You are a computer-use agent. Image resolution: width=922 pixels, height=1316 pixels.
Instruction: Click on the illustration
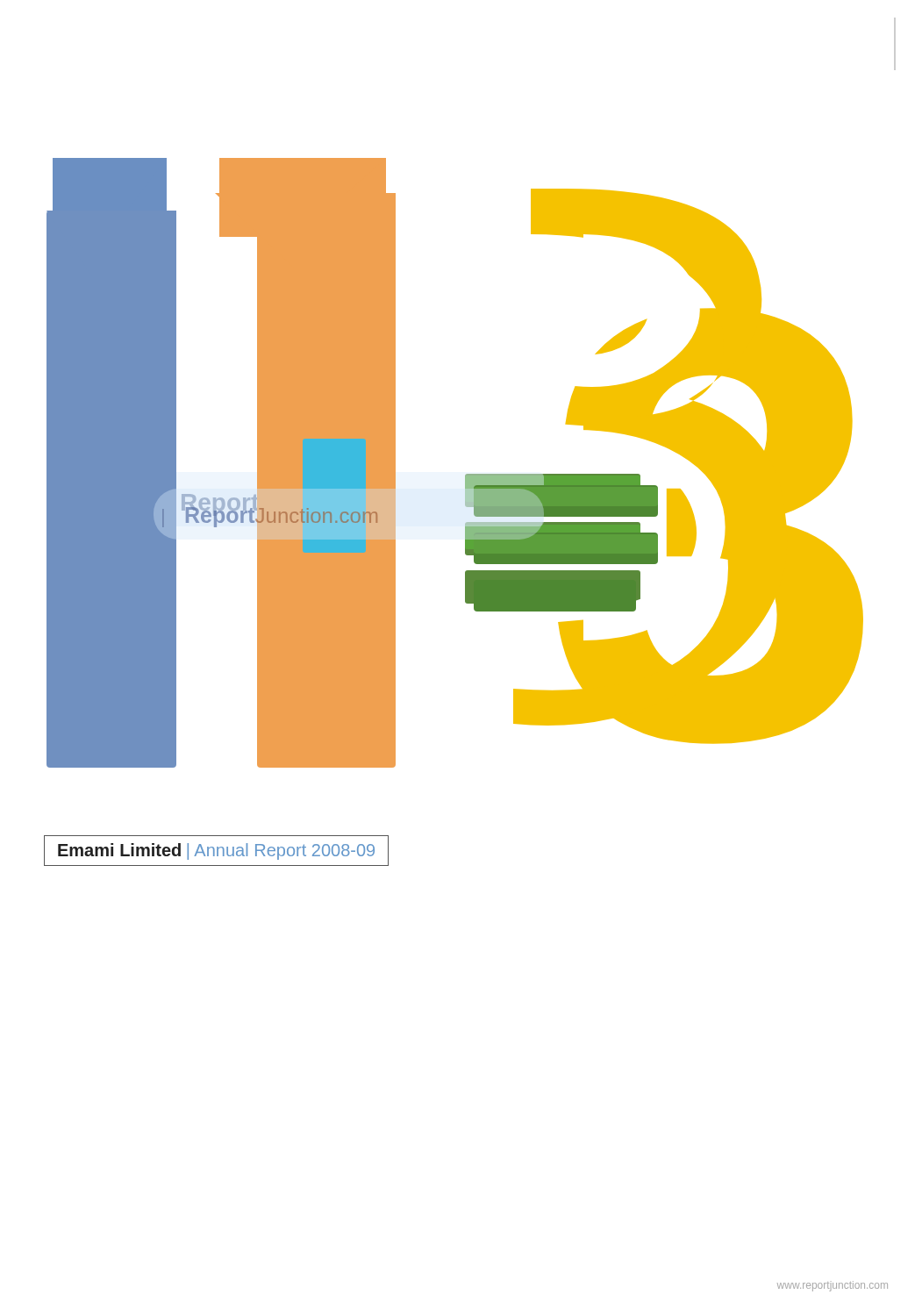coord(452,487)
